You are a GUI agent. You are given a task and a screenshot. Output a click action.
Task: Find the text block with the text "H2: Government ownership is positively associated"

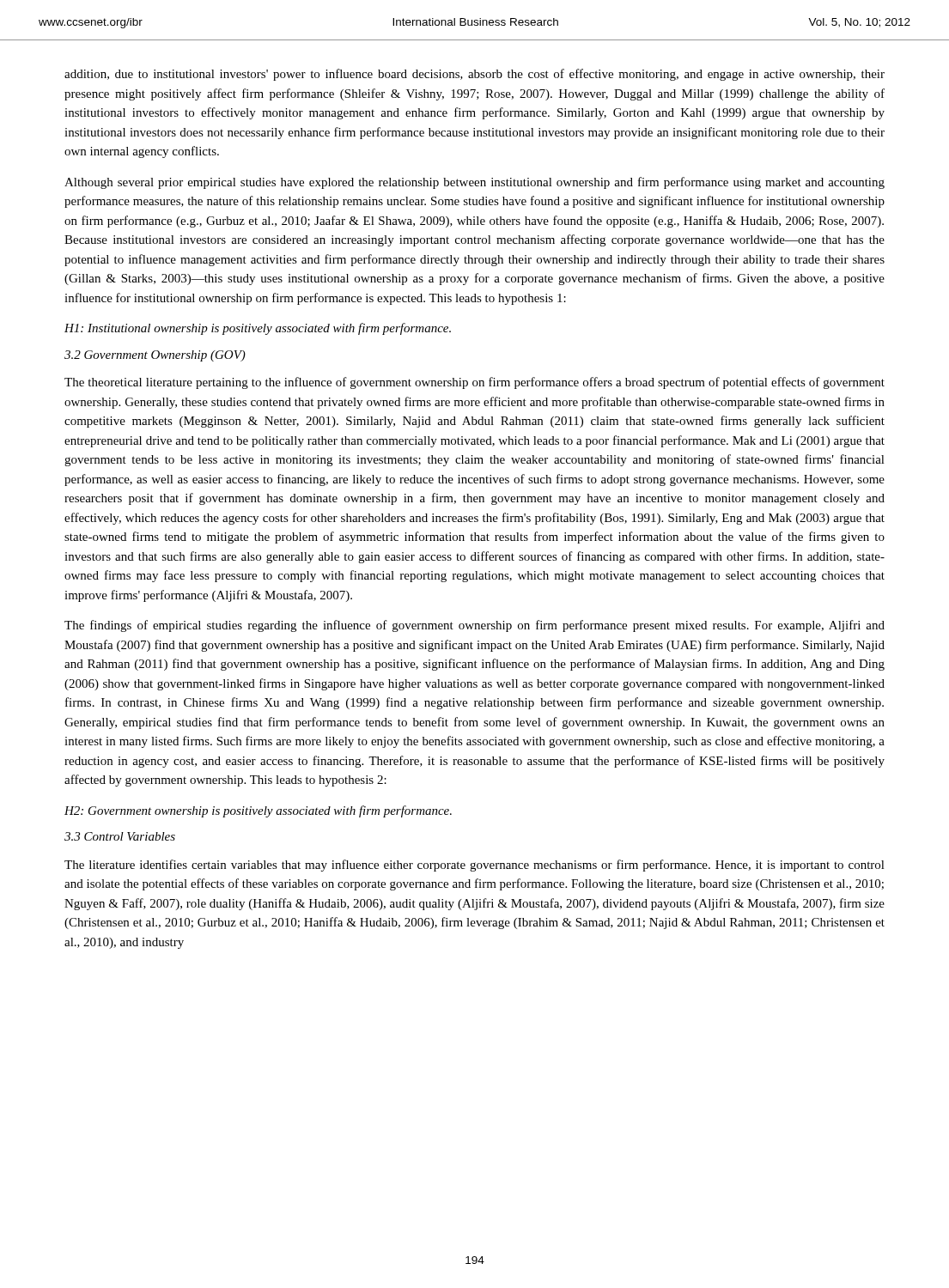[258, 811]
